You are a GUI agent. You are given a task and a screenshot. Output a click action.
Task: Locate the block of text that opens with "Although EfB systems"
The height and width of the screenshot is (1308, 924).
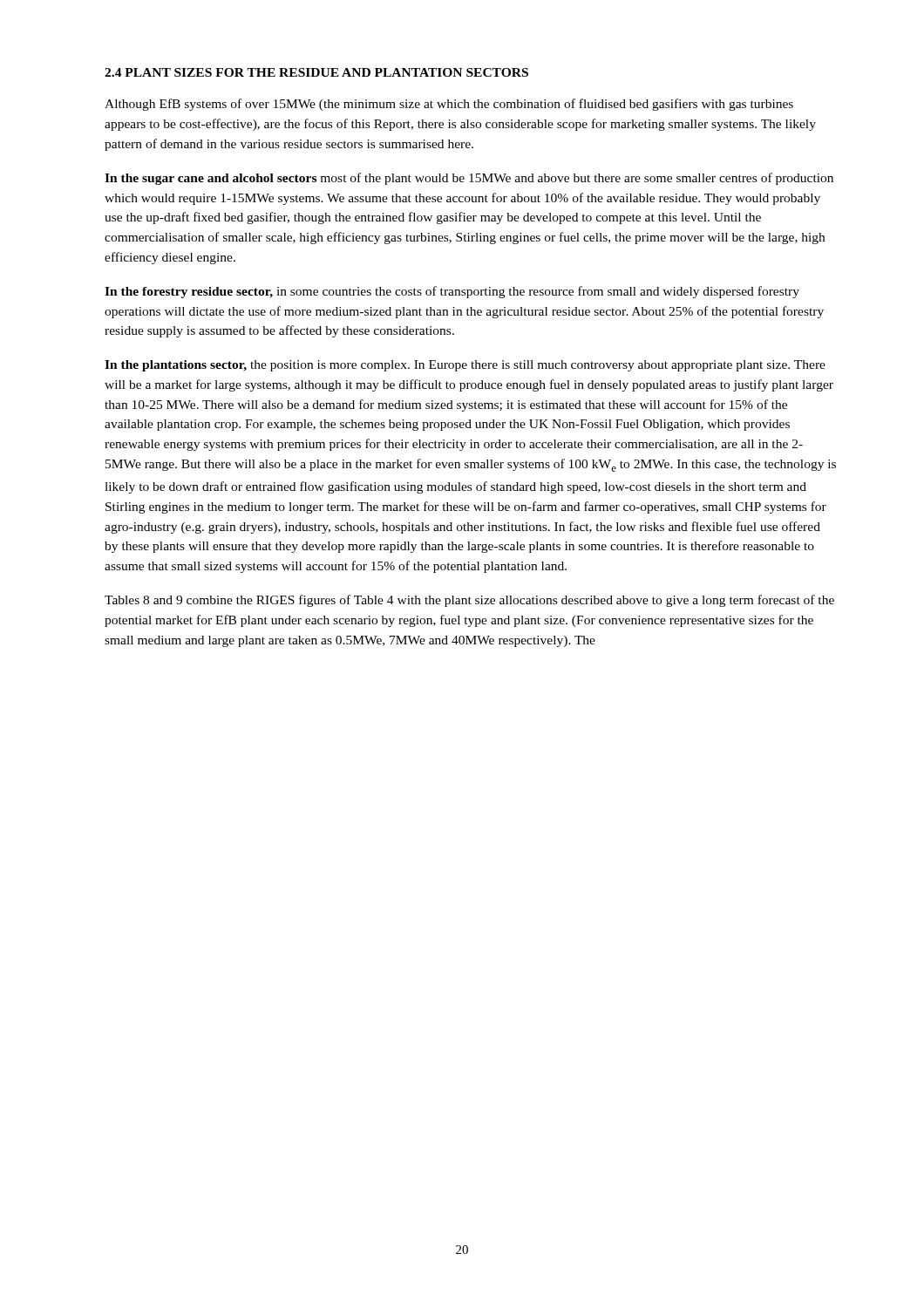click(460, 124)
